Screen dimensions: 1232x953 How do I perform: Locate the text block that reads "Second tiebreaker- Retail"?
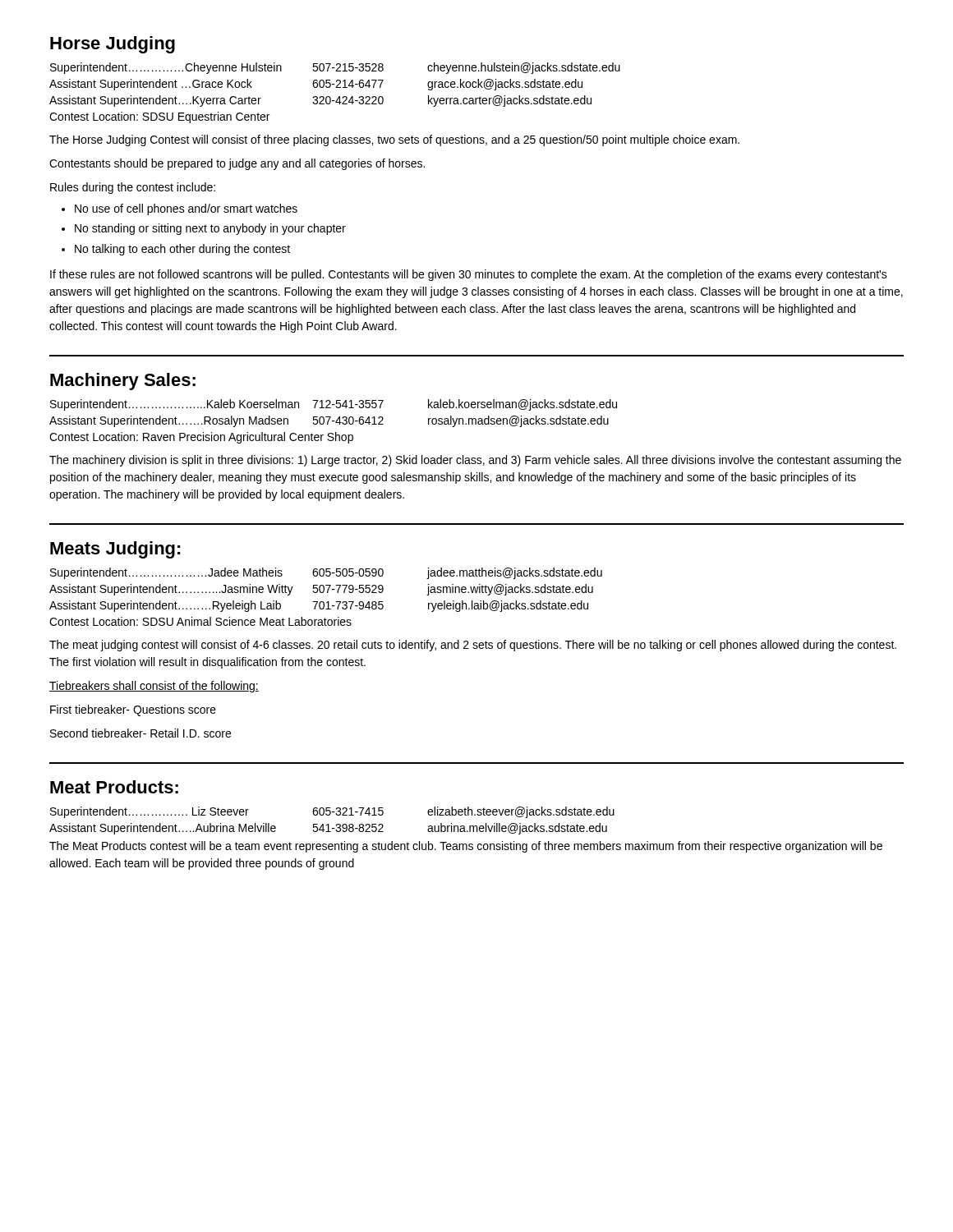pos(140,734)
